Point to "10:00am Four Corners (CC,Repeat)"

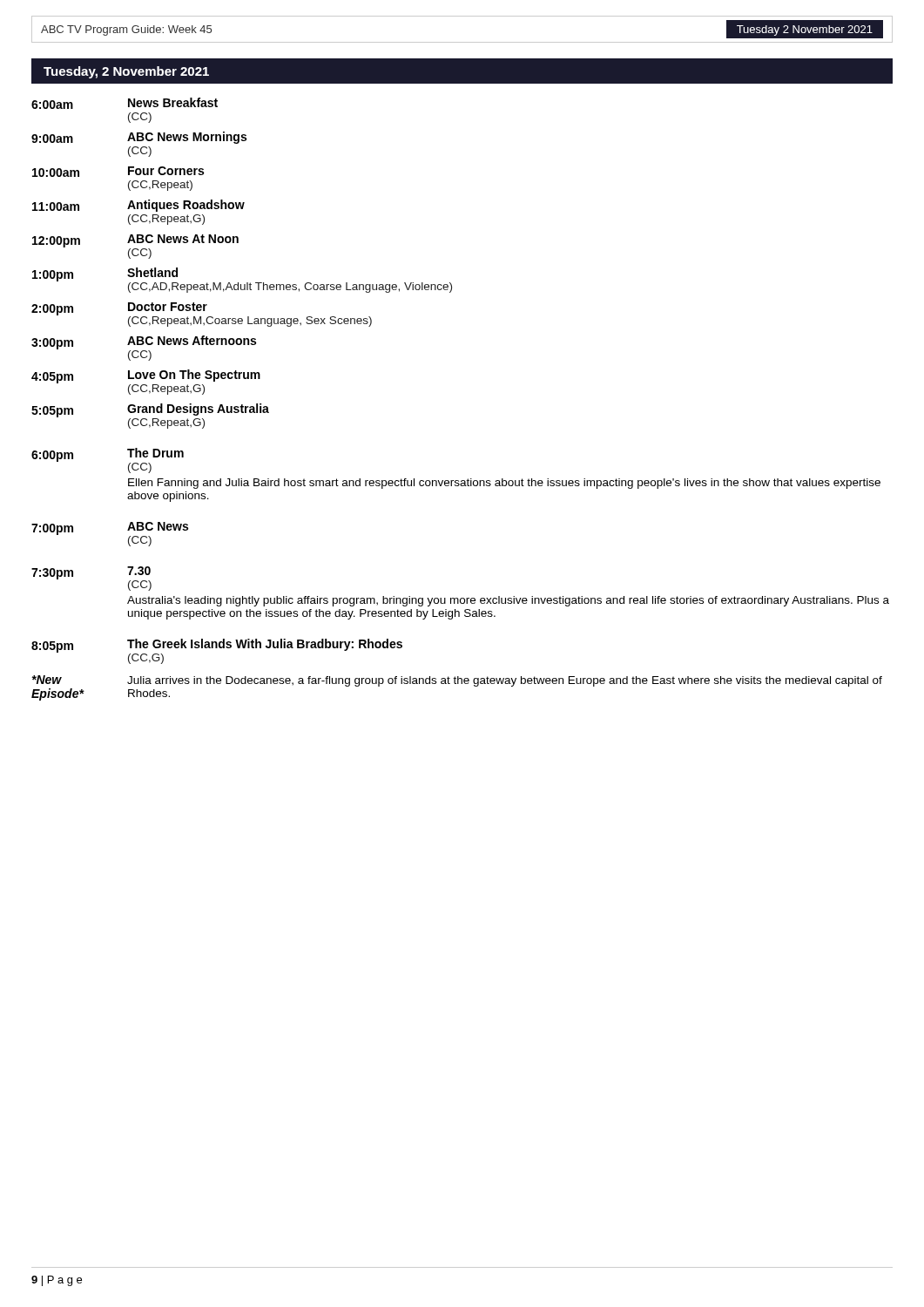point(47,171)
